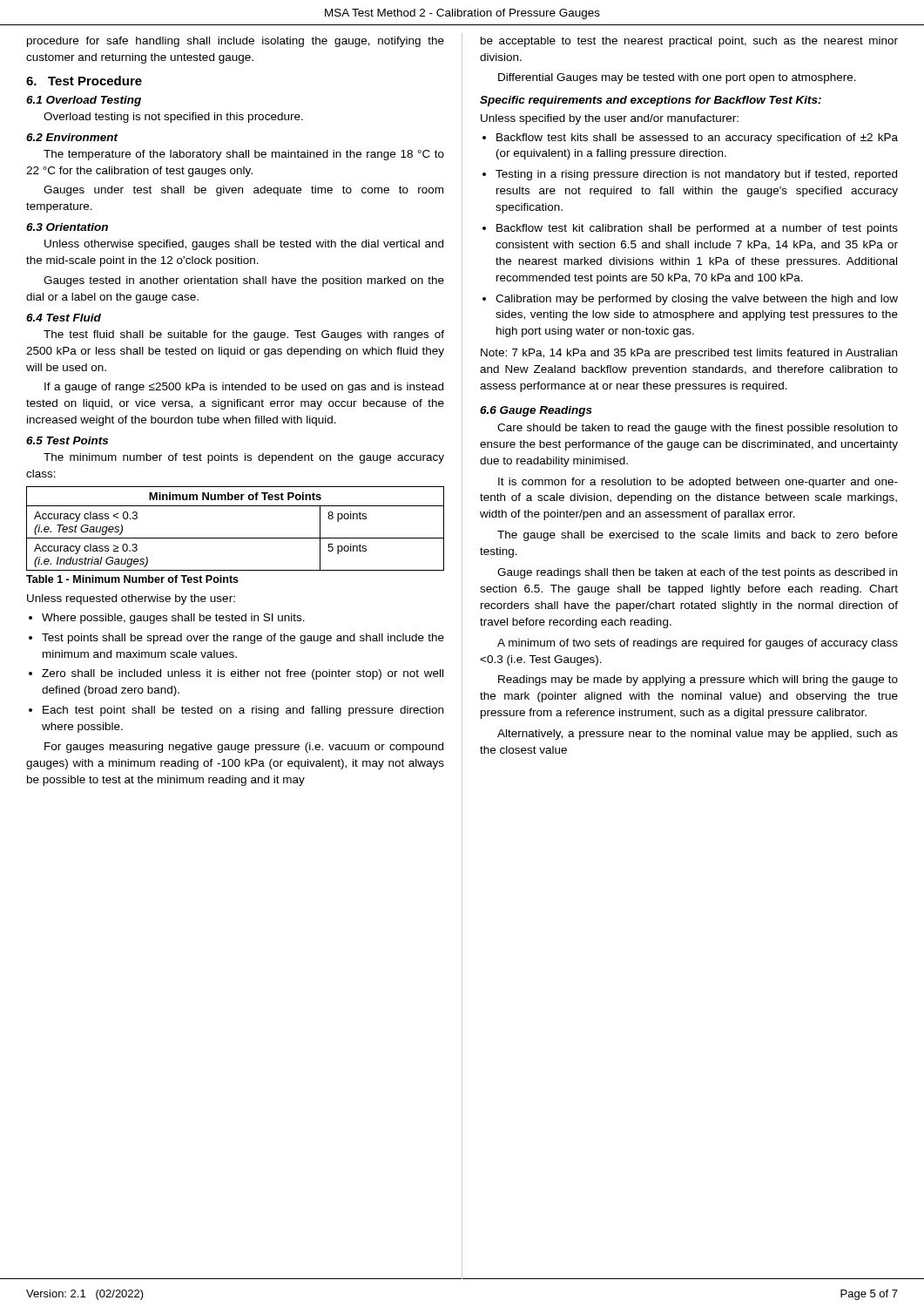Locate the text block that reads "Gauge readings shall"
The image size is (924, 1307).
point(689,597)
